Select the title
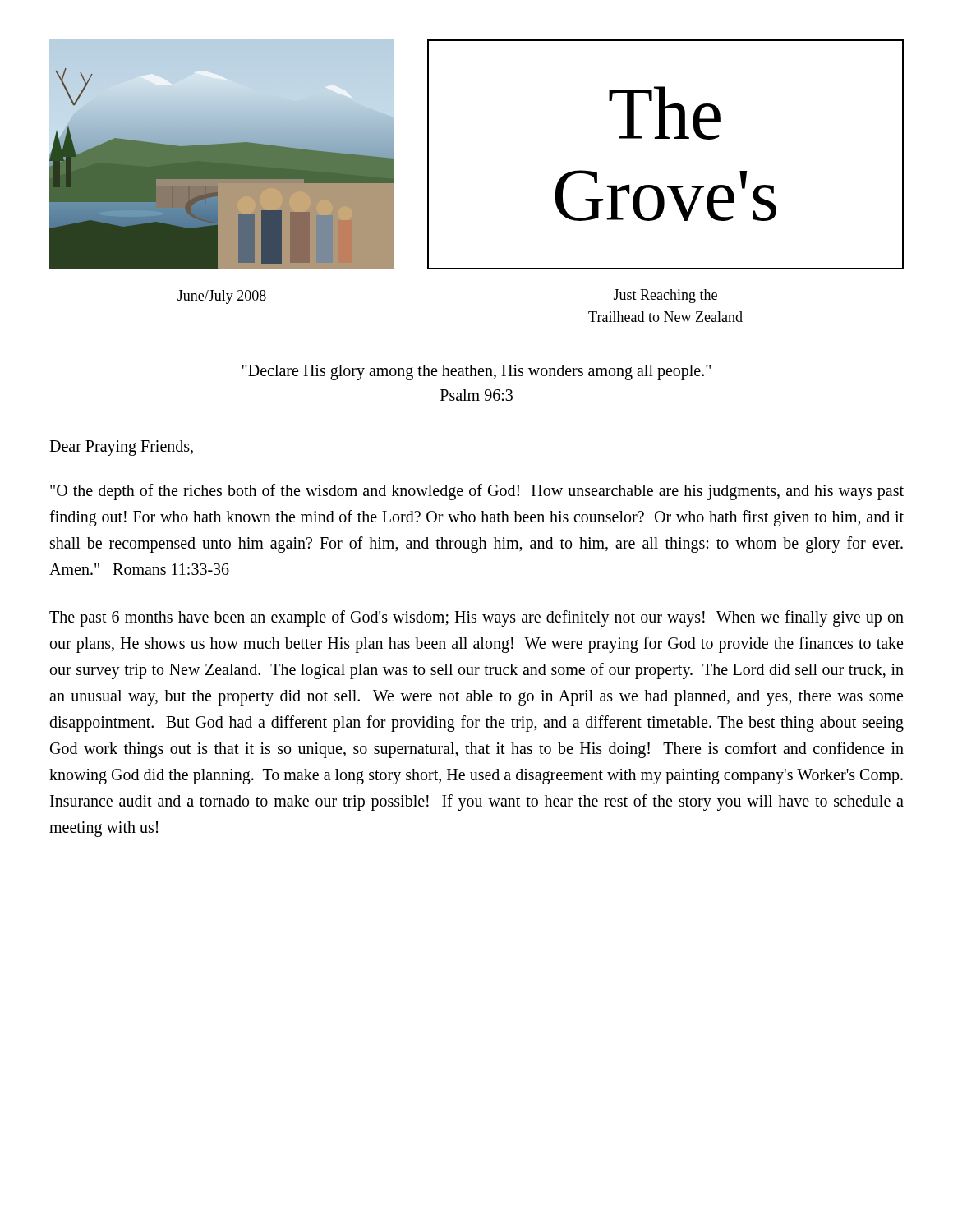The width and height of the screenshot is (953, 1232). [665, 154]
